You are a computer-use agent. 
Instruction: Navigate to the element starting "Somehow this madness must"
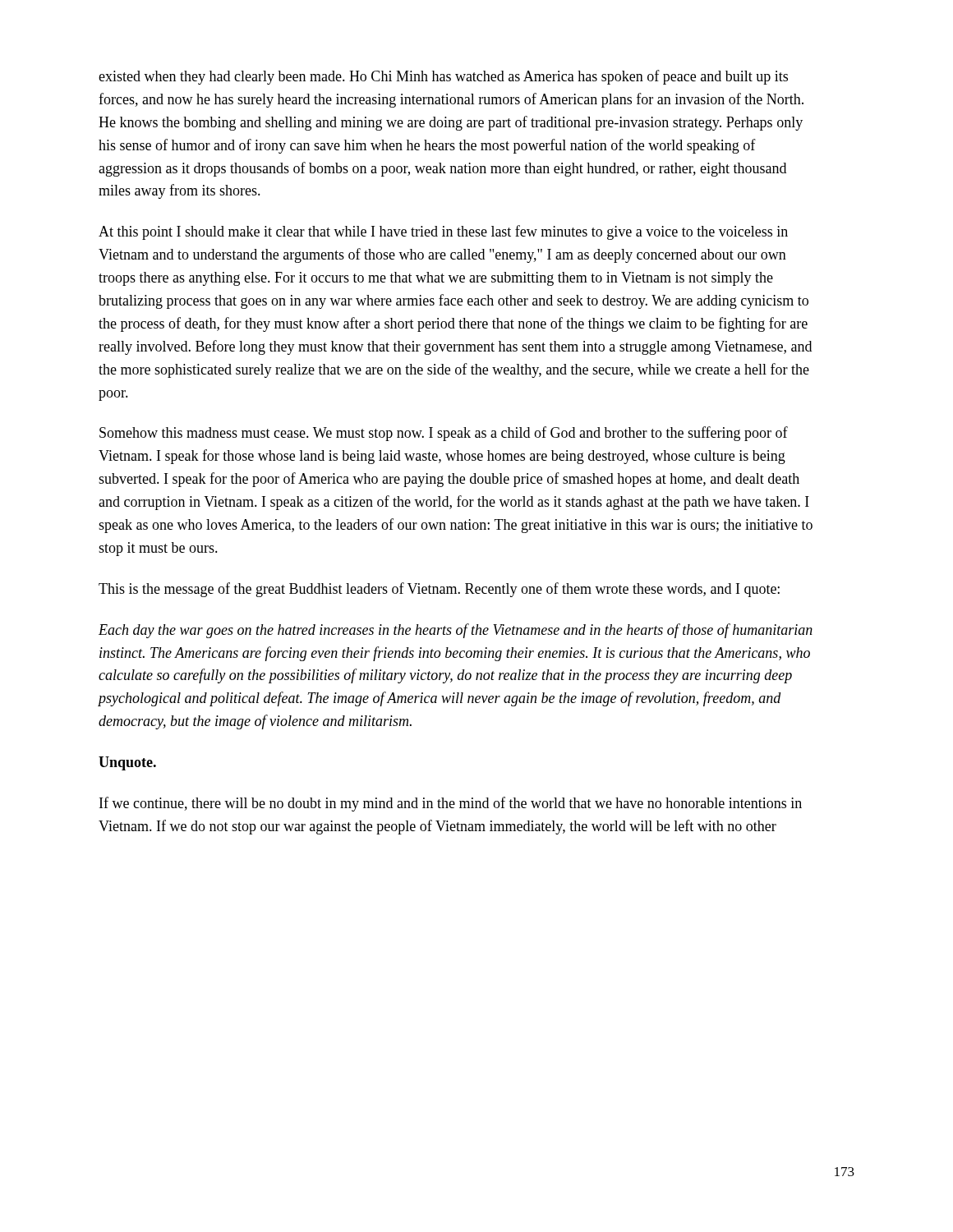click(456, 491)
